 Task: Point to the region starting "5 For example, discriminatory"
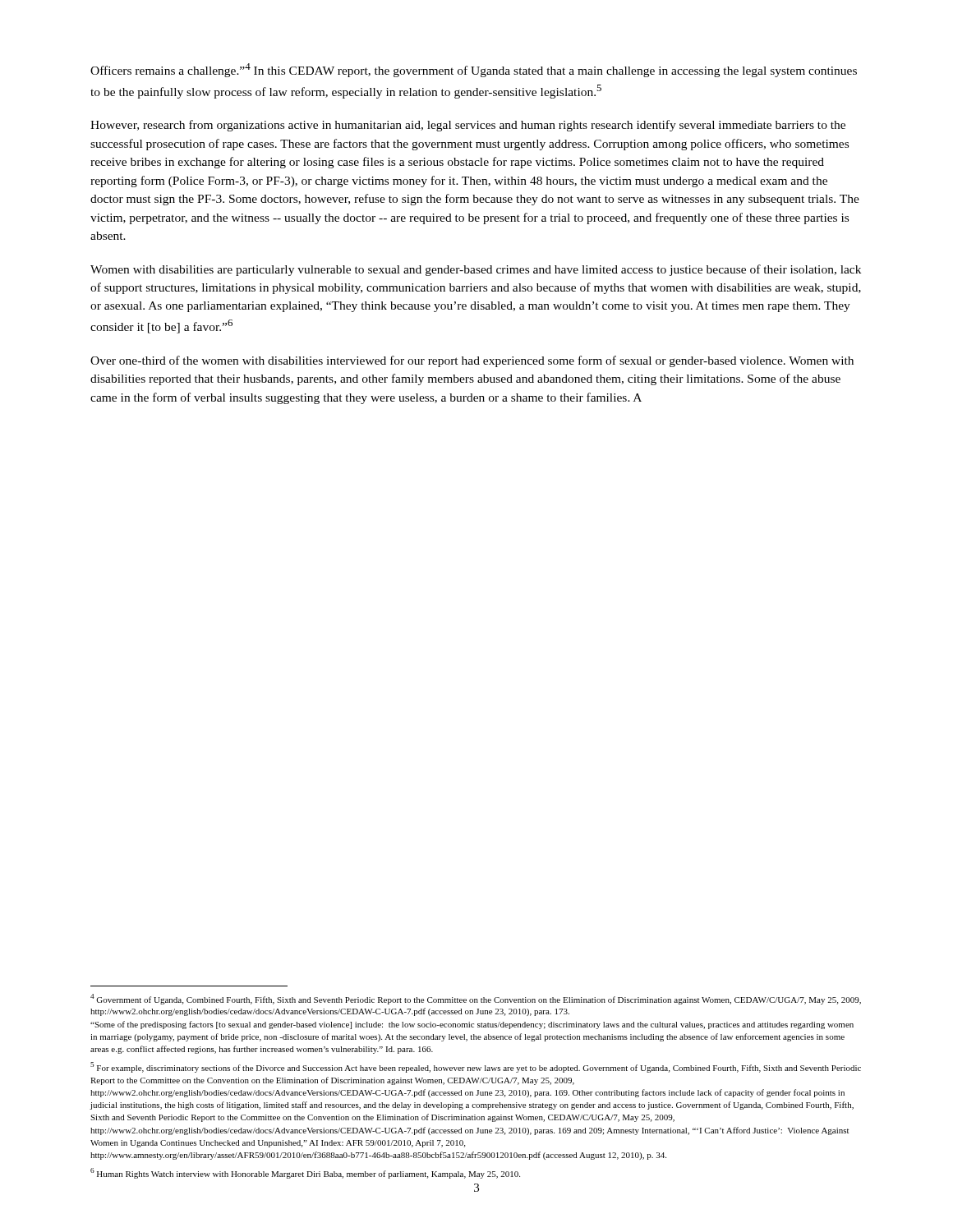(476, 1110)
